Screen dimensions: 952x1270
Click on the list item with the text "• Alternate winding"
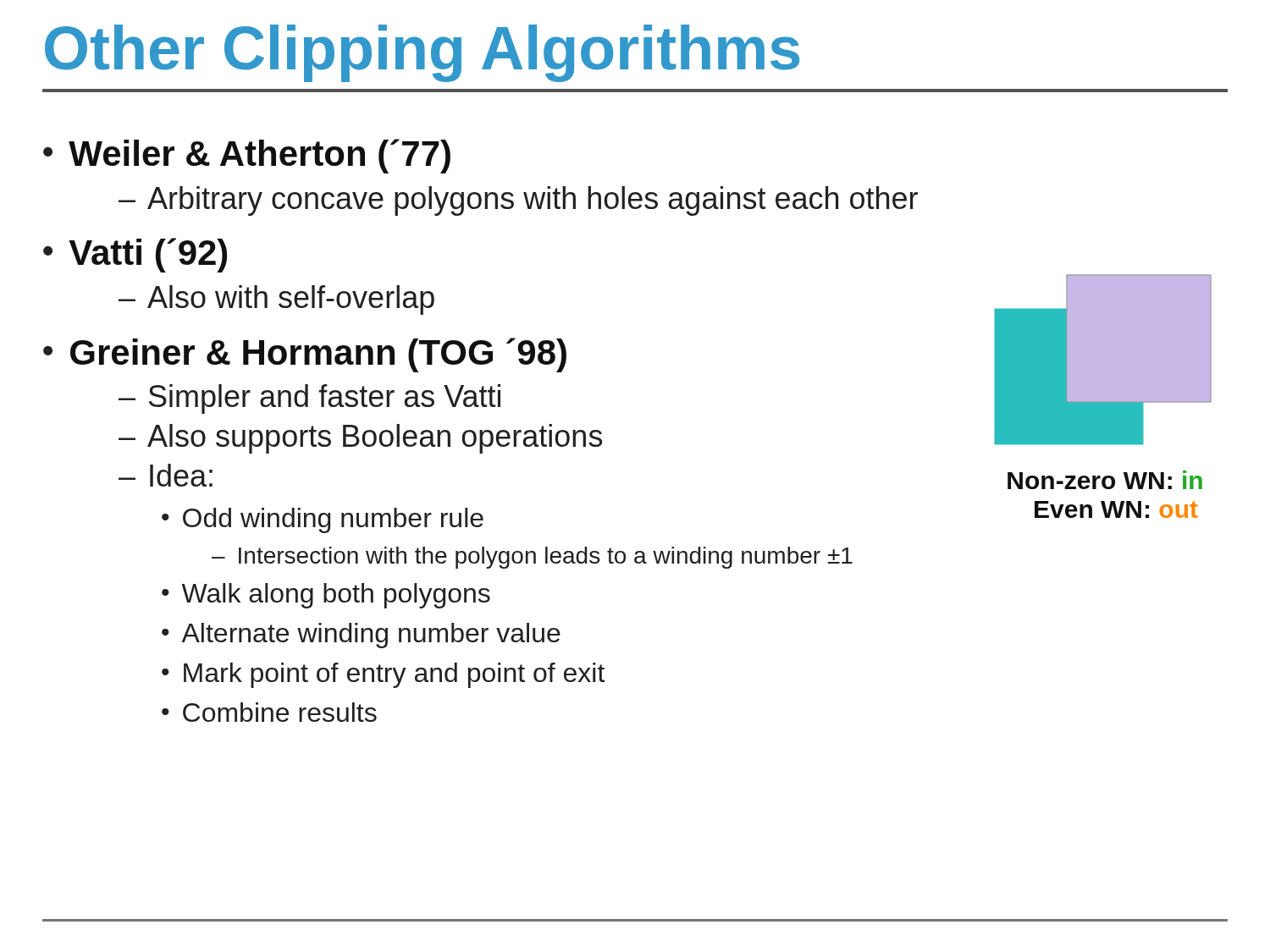pyautogui.click(x=361, y=633)
